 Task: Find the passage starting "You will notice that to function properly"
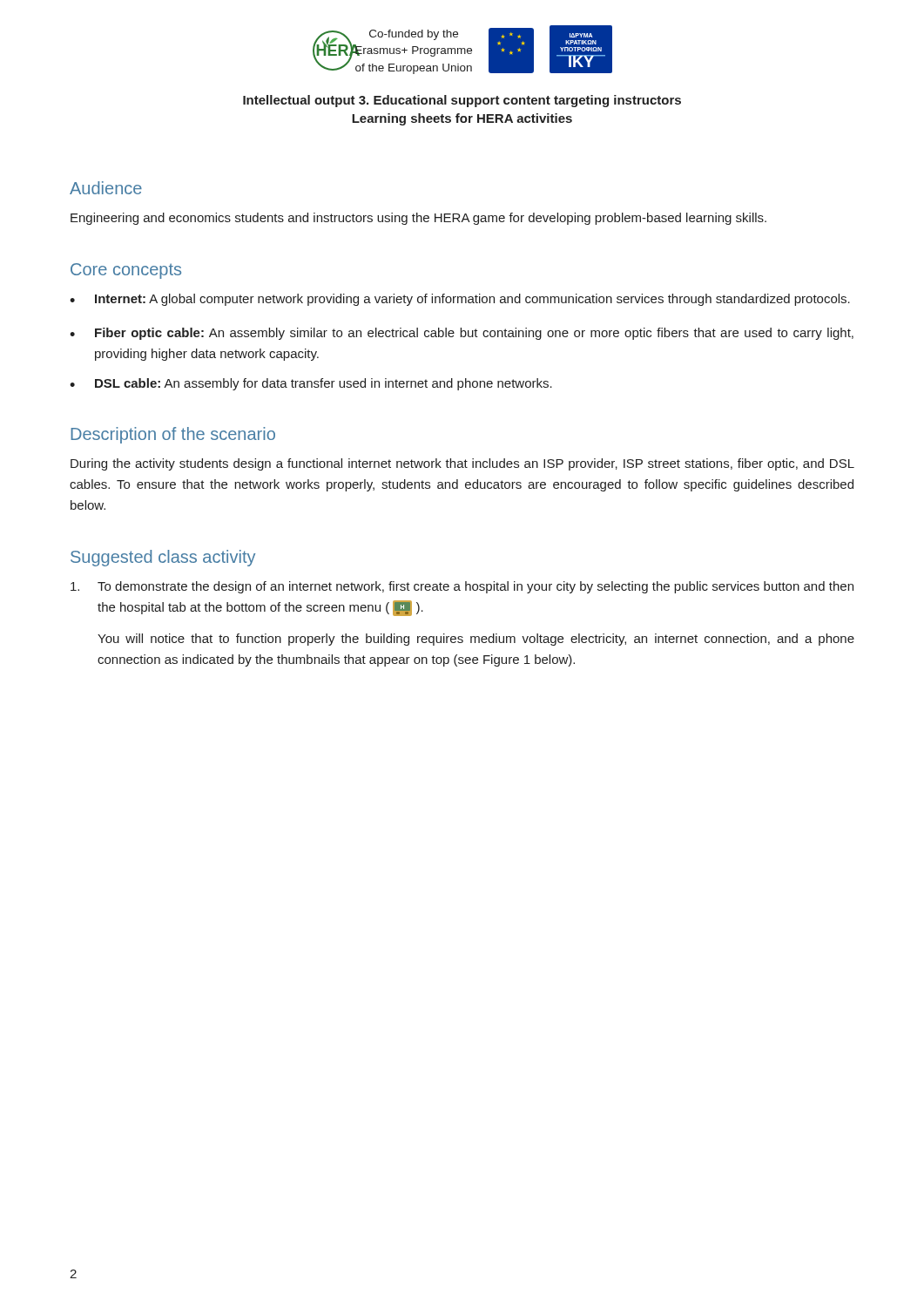point(476,648)
